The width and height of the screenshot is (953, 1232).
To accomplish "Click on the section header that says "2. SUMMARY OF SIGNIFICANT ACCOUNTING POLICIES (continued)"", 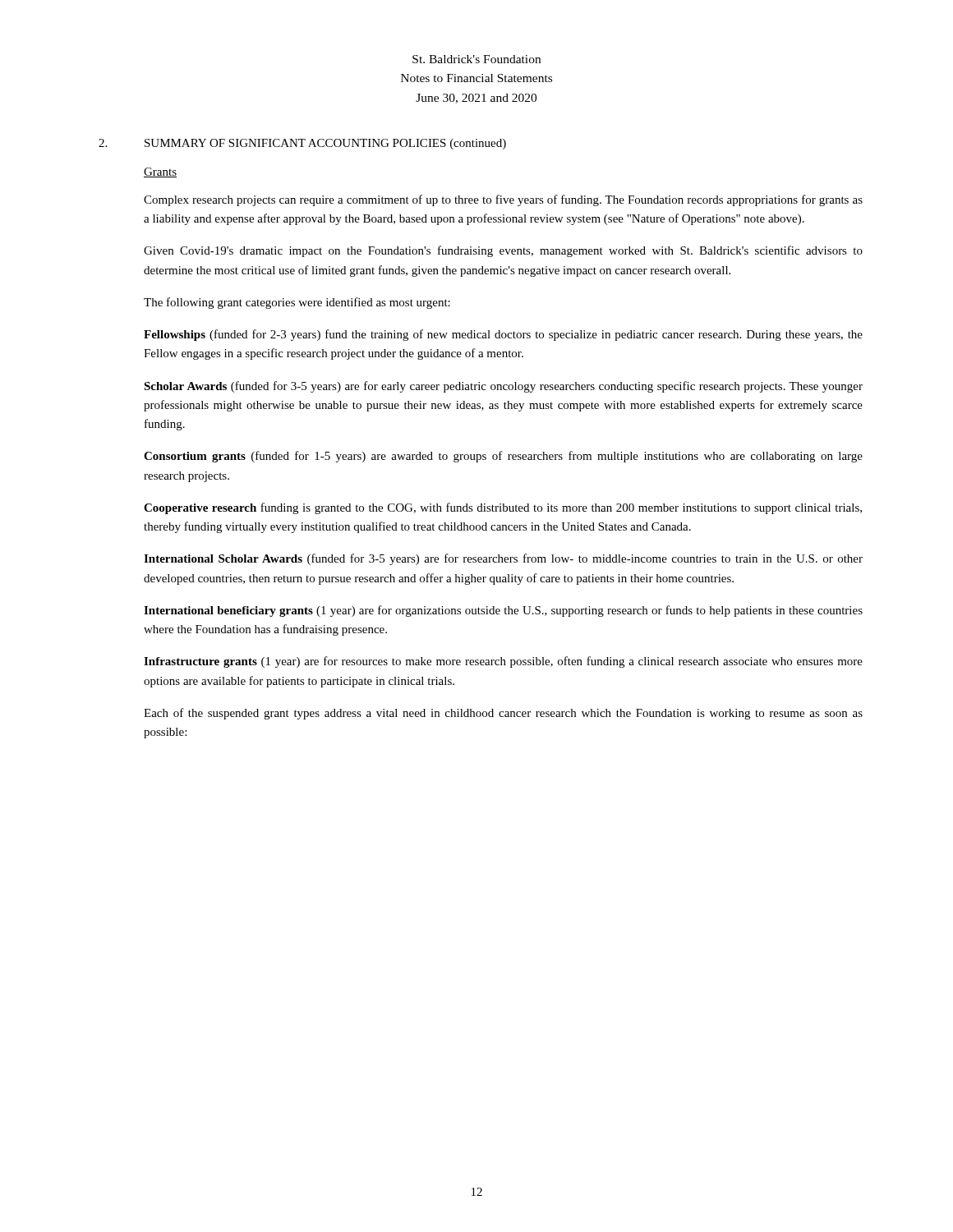I will [x=302, y=143].
